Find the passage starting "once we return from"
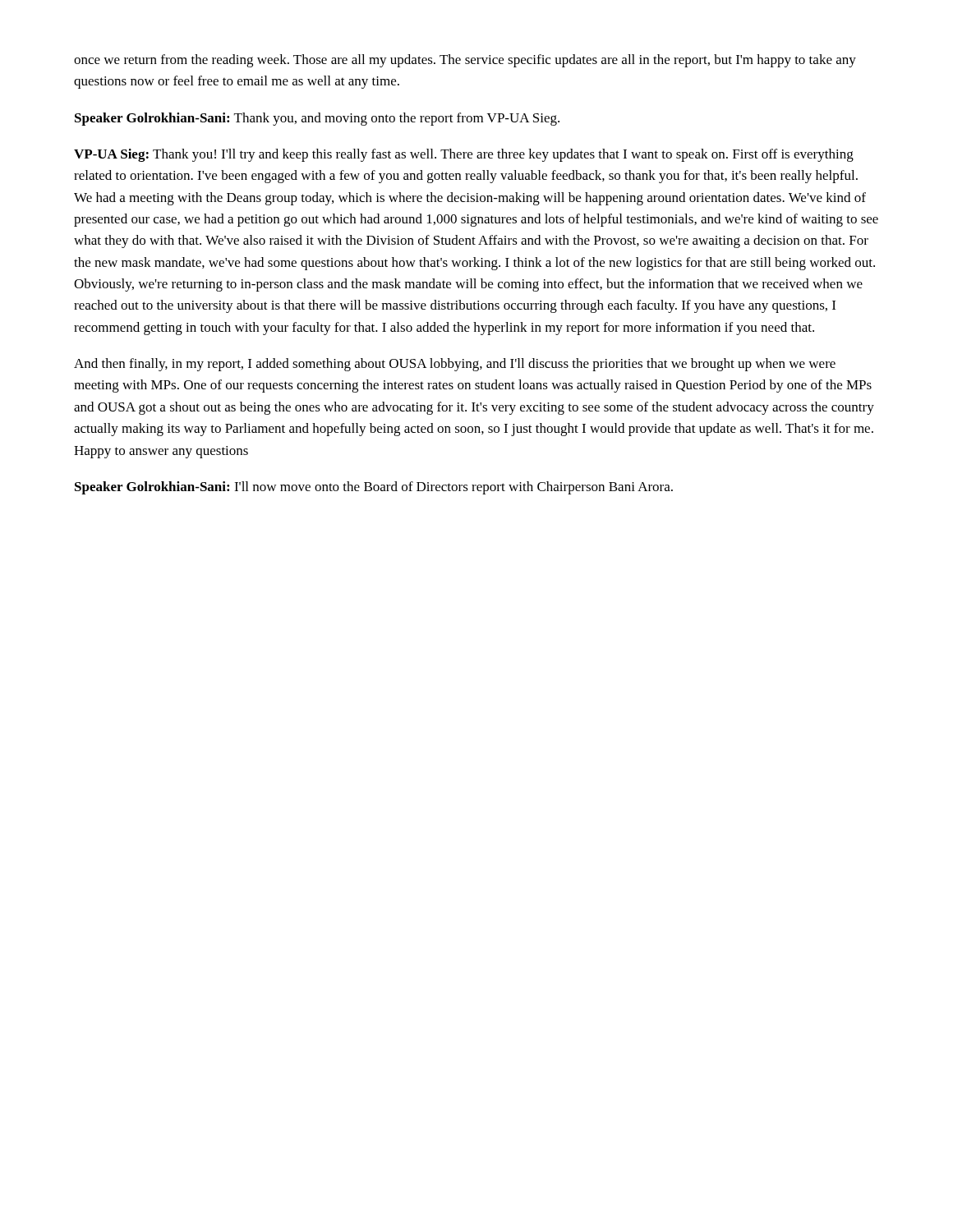Image resolution: width=953 pixels, height=1232 pixels. point(465,70)
